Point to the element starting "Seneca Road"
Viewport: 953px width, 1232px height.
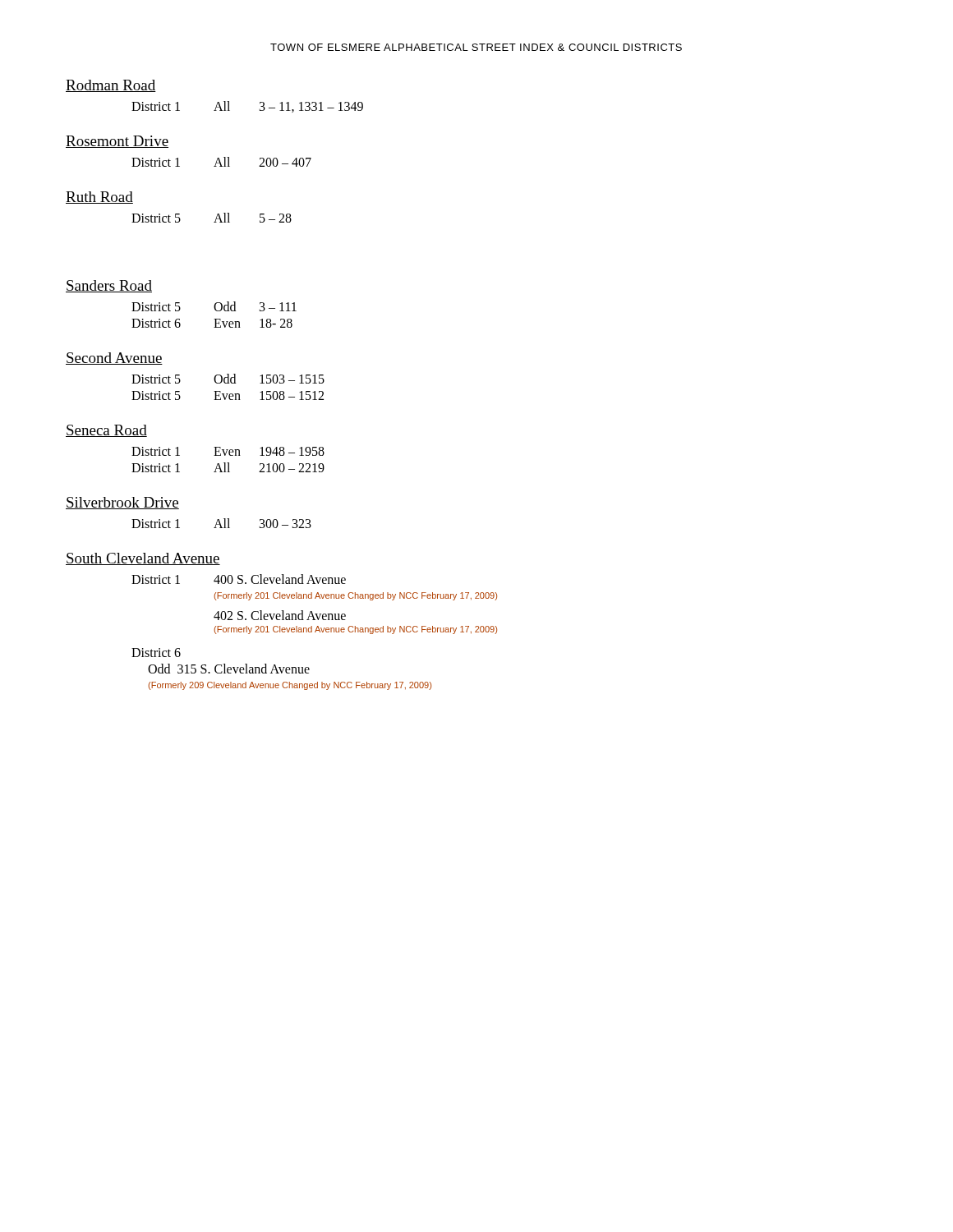[x=106, y=430]
